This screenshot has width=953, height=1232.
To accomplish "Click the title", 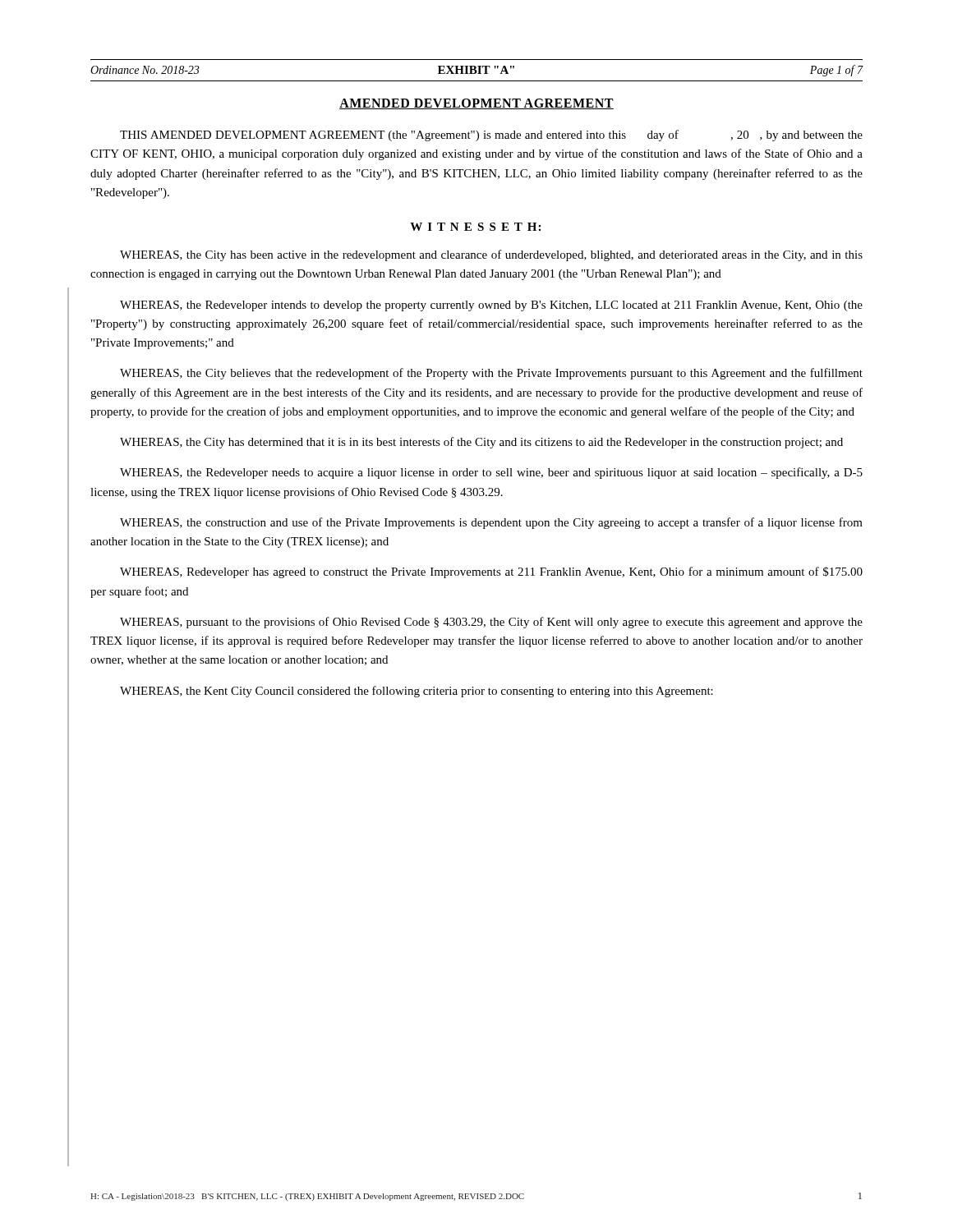I will 476,103.
